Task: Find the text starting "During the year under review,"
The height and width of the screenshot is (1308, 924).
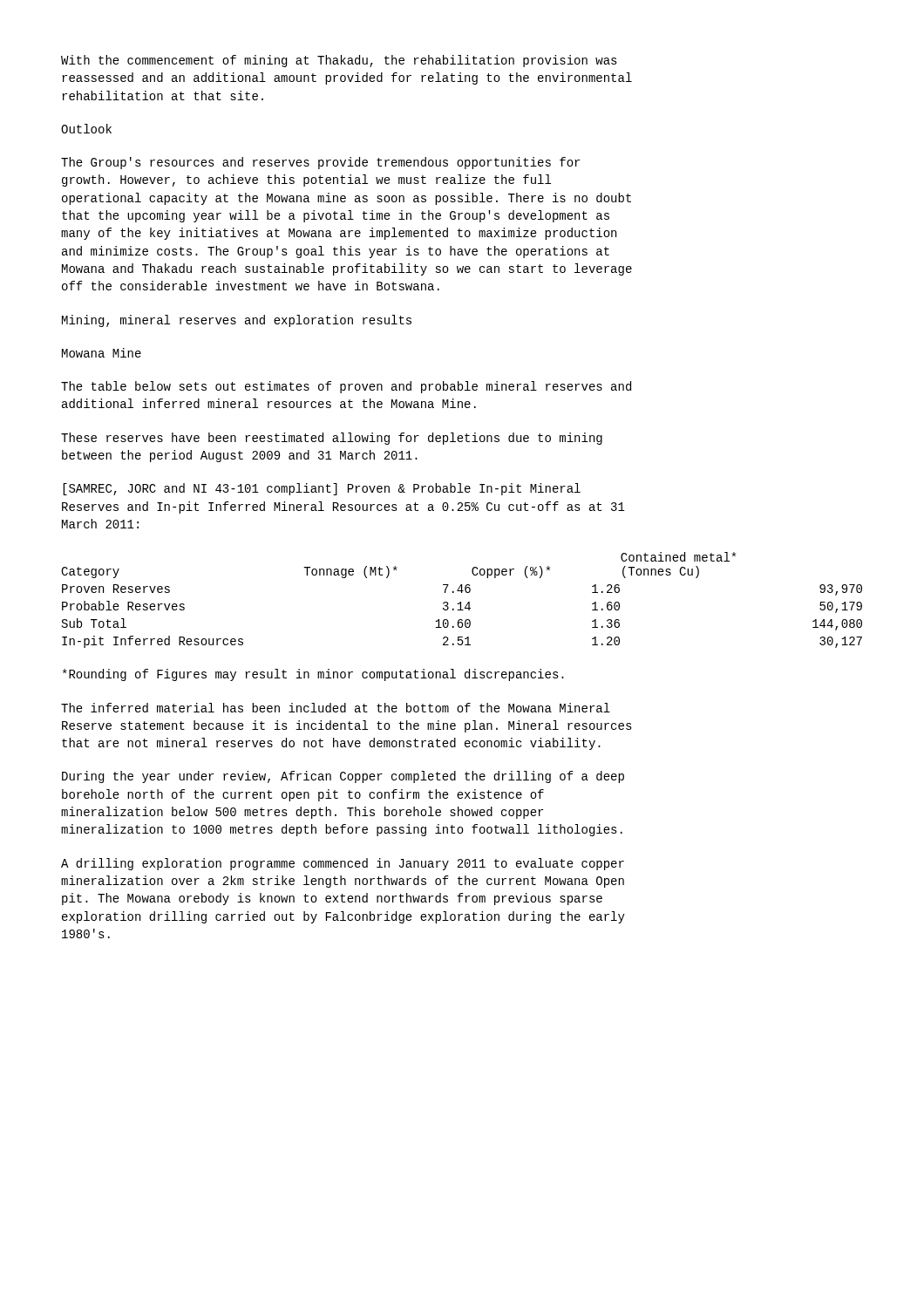Action: click(x=343, y=804)
